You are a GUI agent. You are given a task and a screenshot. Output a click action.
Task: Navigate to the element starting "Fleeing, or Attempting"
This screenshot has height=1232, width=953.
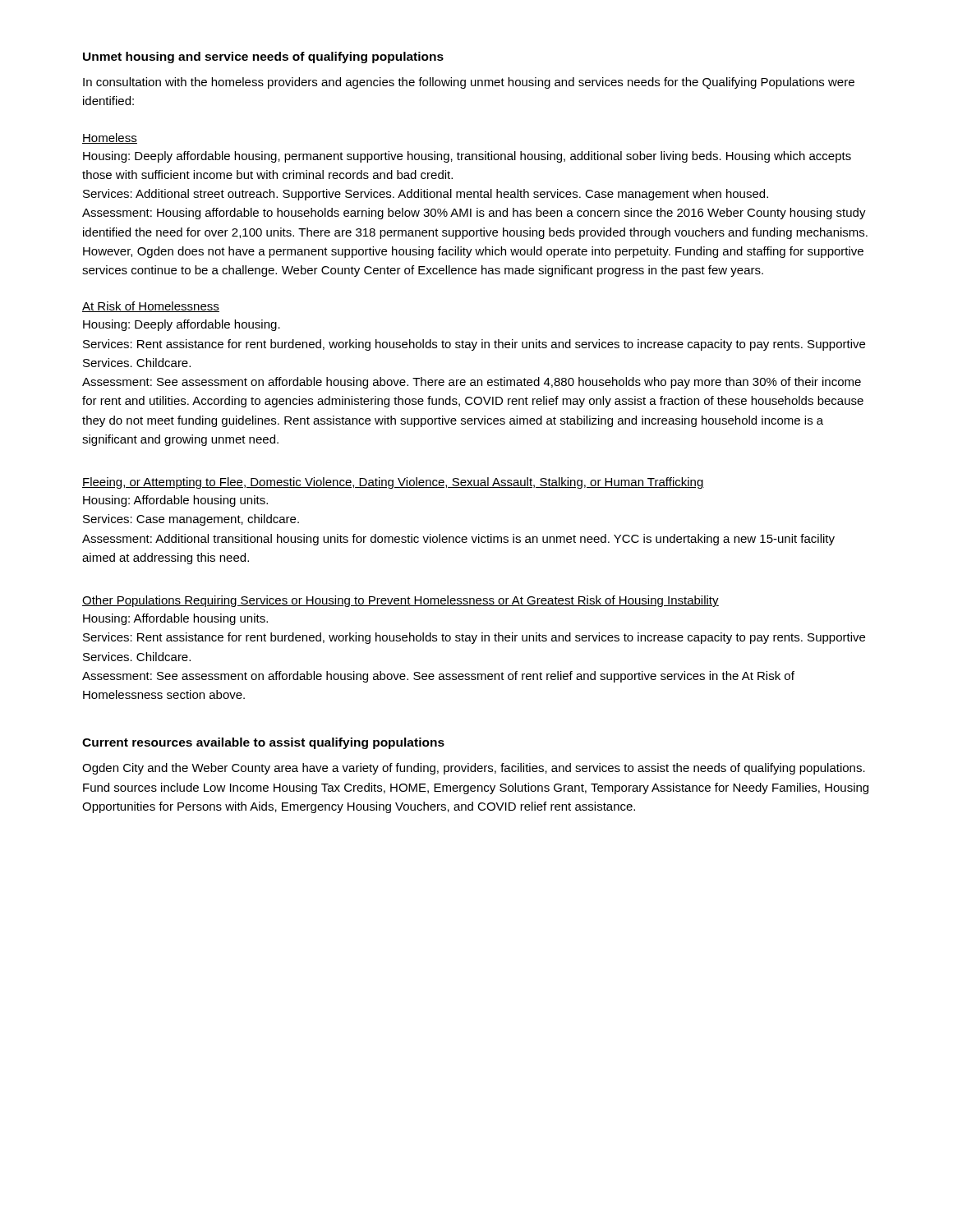click(393, 482)
